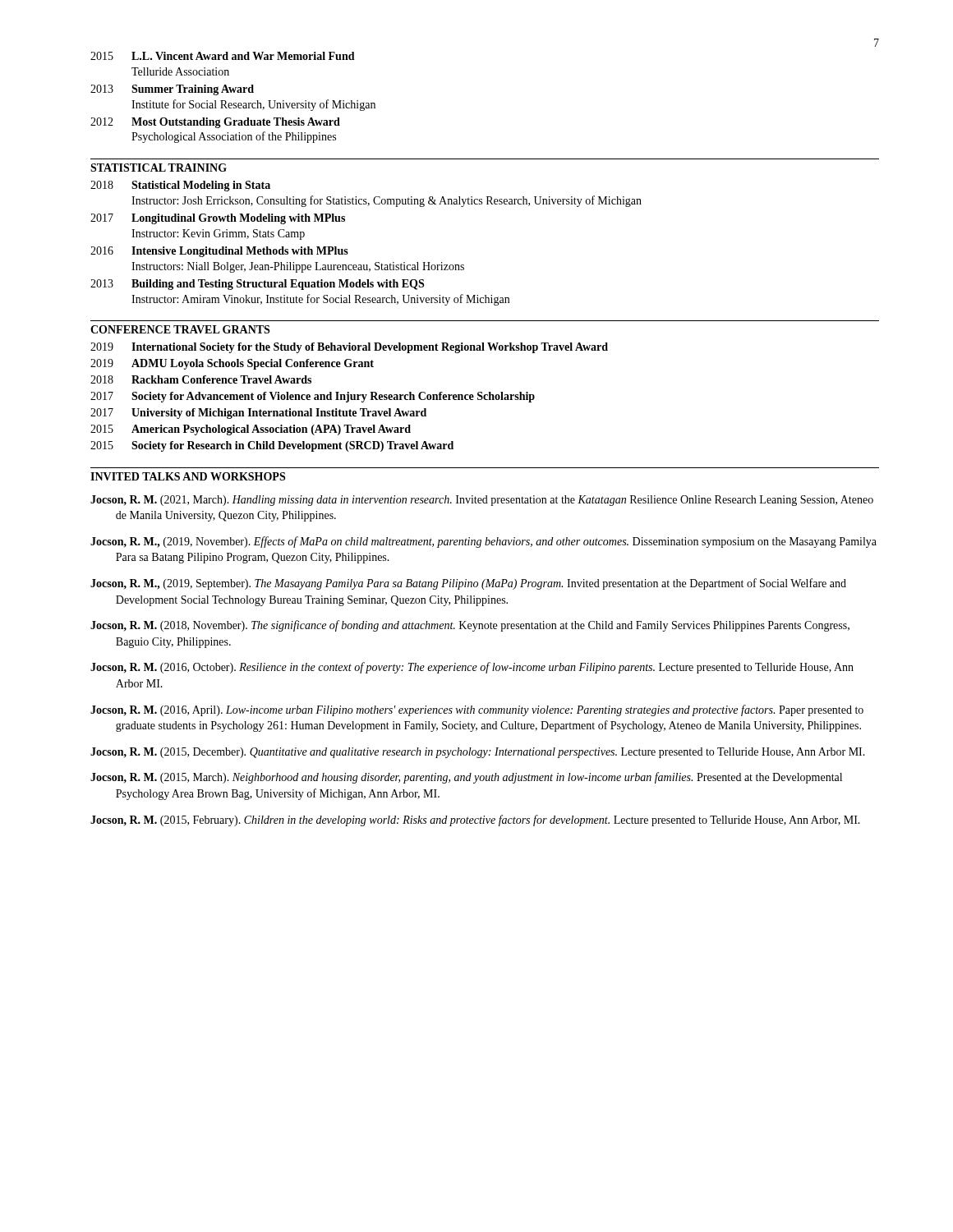953x1232 pixels.
Task: Navigate to the text block starting "STATISTICAL TRAINING"
Action: point(159,168)
